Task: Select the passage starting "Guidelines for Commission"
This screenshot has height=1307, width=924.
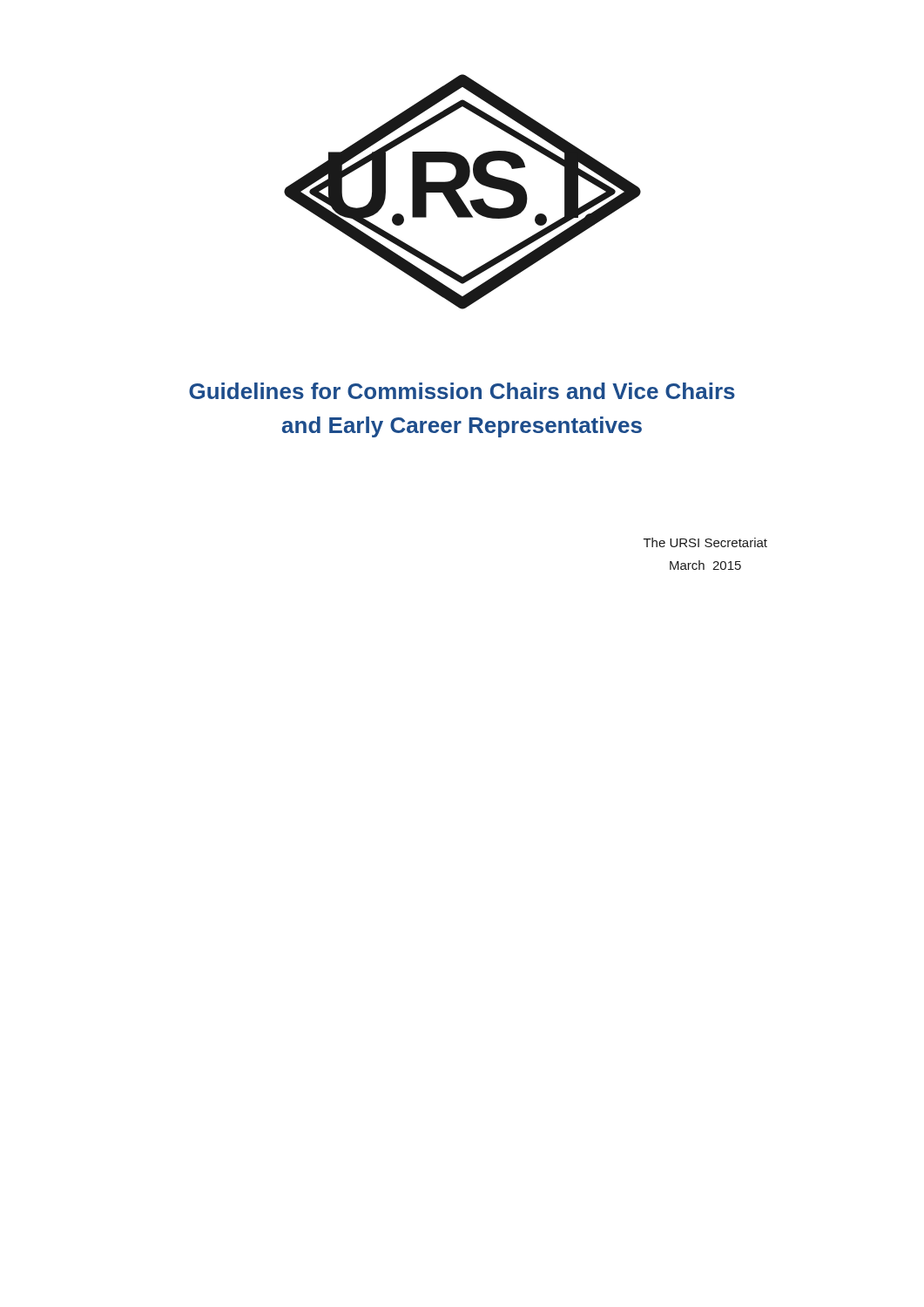Action: click(462, 408)
